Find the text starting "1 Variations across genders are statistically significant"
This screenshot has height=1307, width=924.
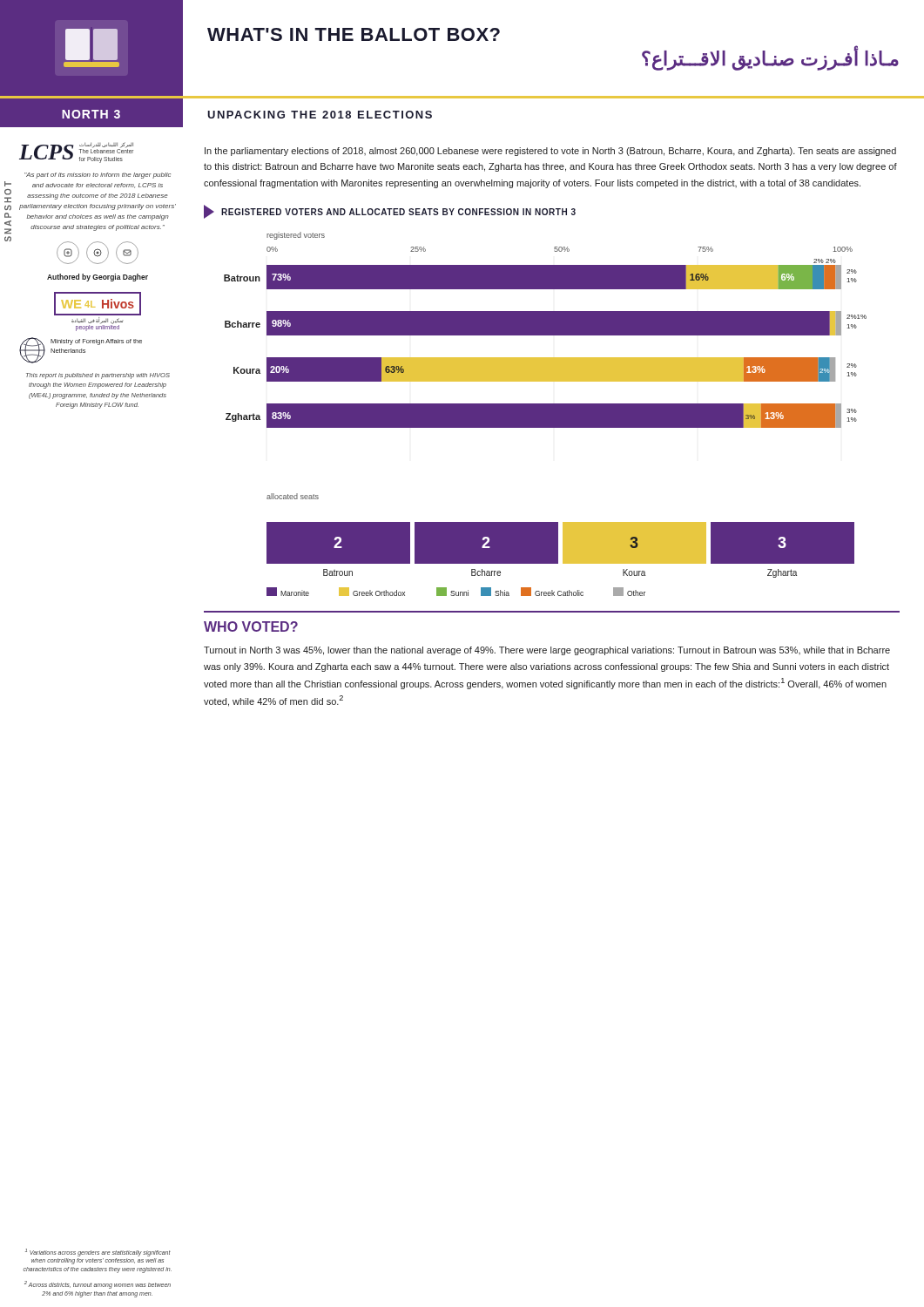click(x=98, y=1260)
